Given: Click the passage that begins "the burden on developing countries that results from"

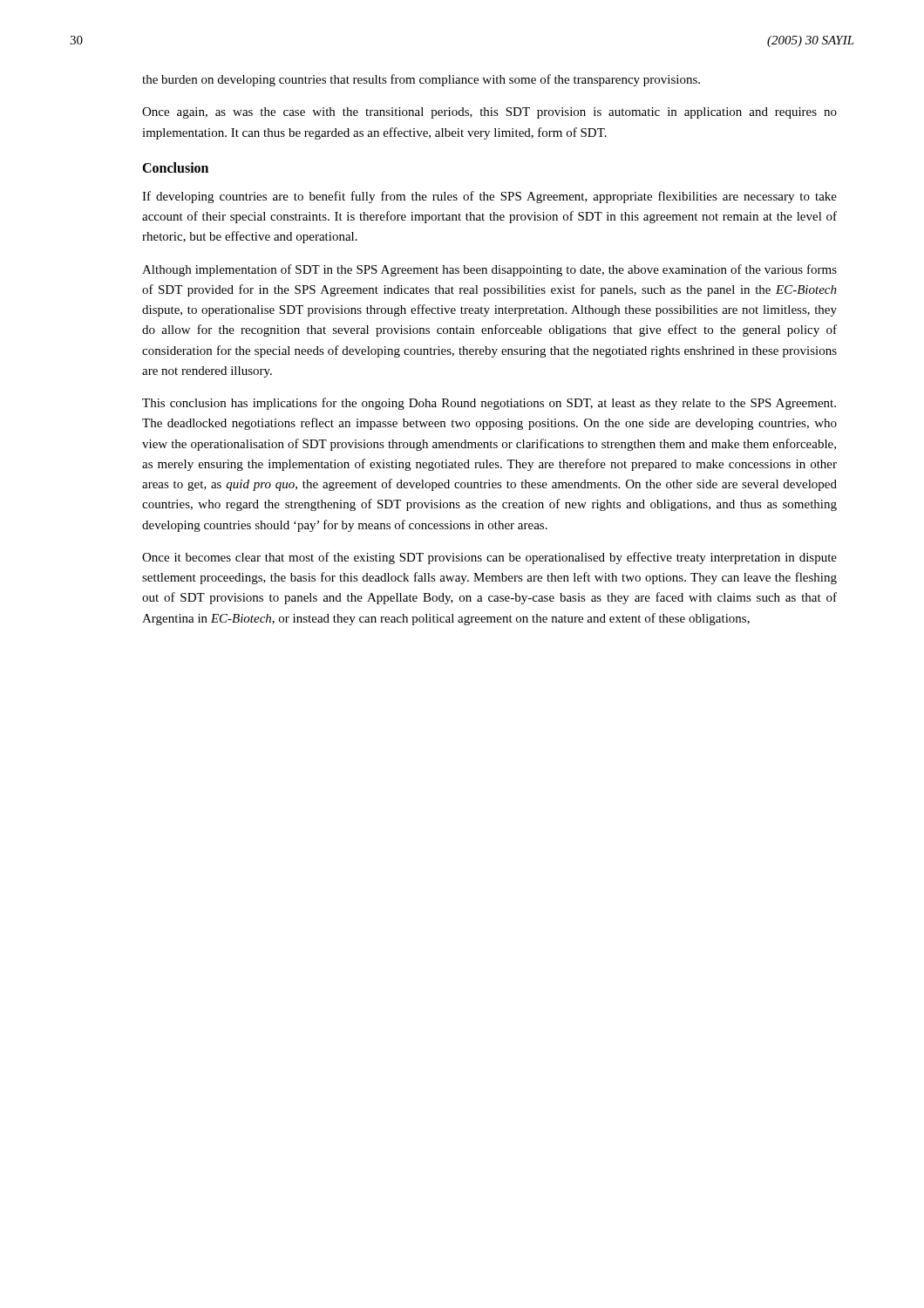Looking at the screenshot, I should click(422, 79).
